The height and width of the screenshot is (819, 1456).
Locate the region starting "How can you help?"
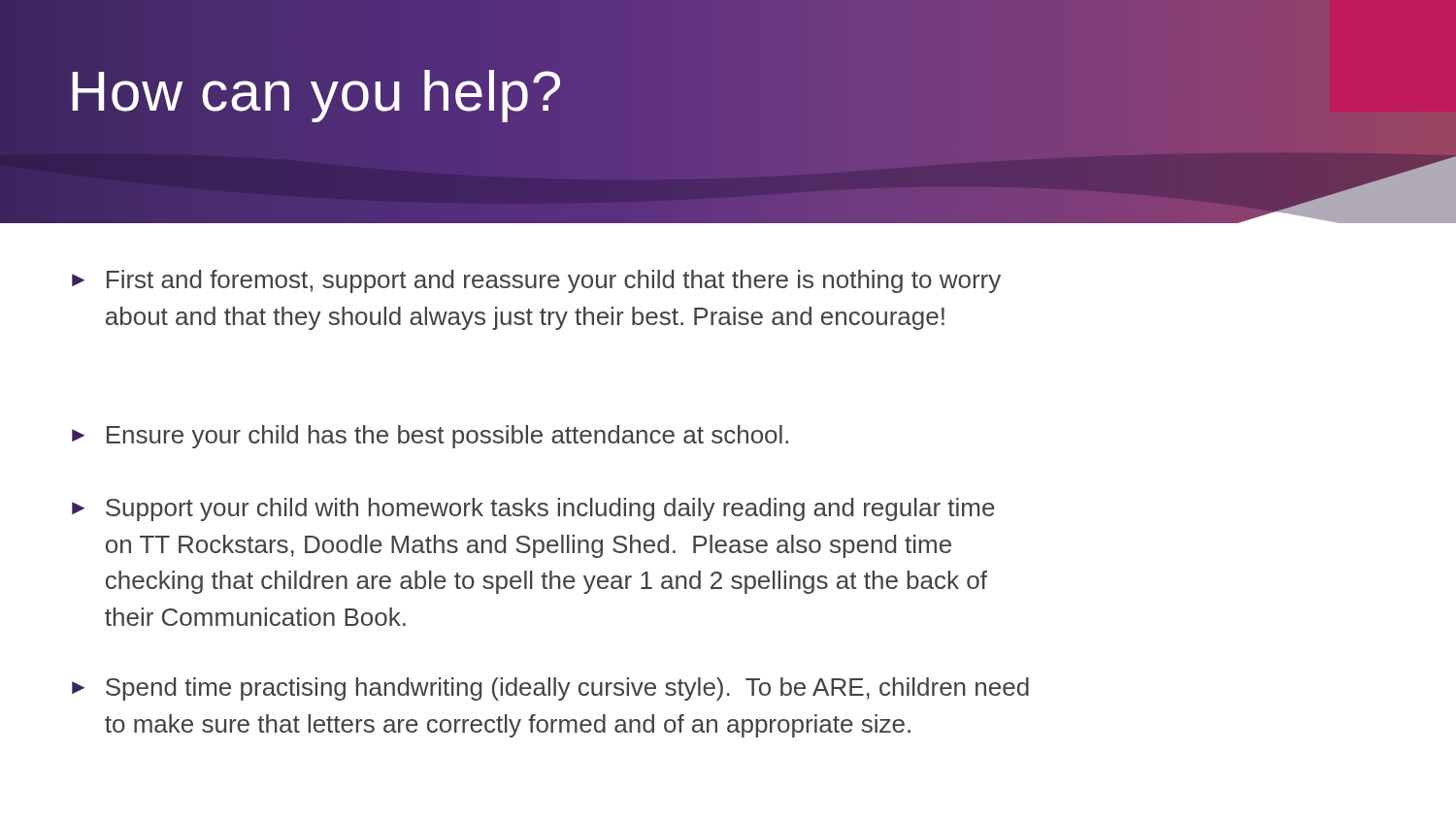(316, 91)
